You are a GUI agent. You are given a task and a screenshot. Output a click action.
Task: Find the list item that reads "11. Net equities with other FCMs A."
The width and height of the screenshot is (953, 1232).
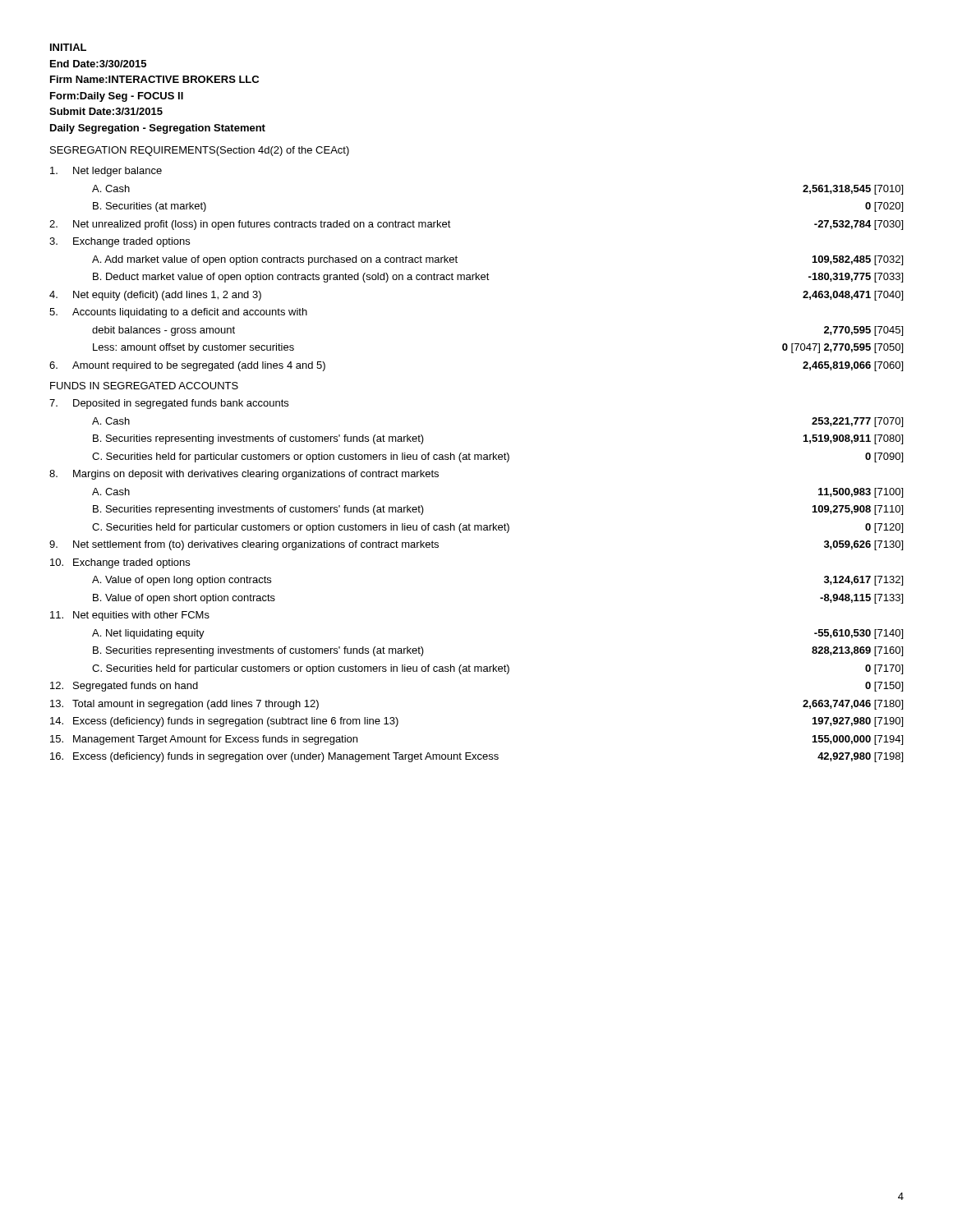coord(130,616)
